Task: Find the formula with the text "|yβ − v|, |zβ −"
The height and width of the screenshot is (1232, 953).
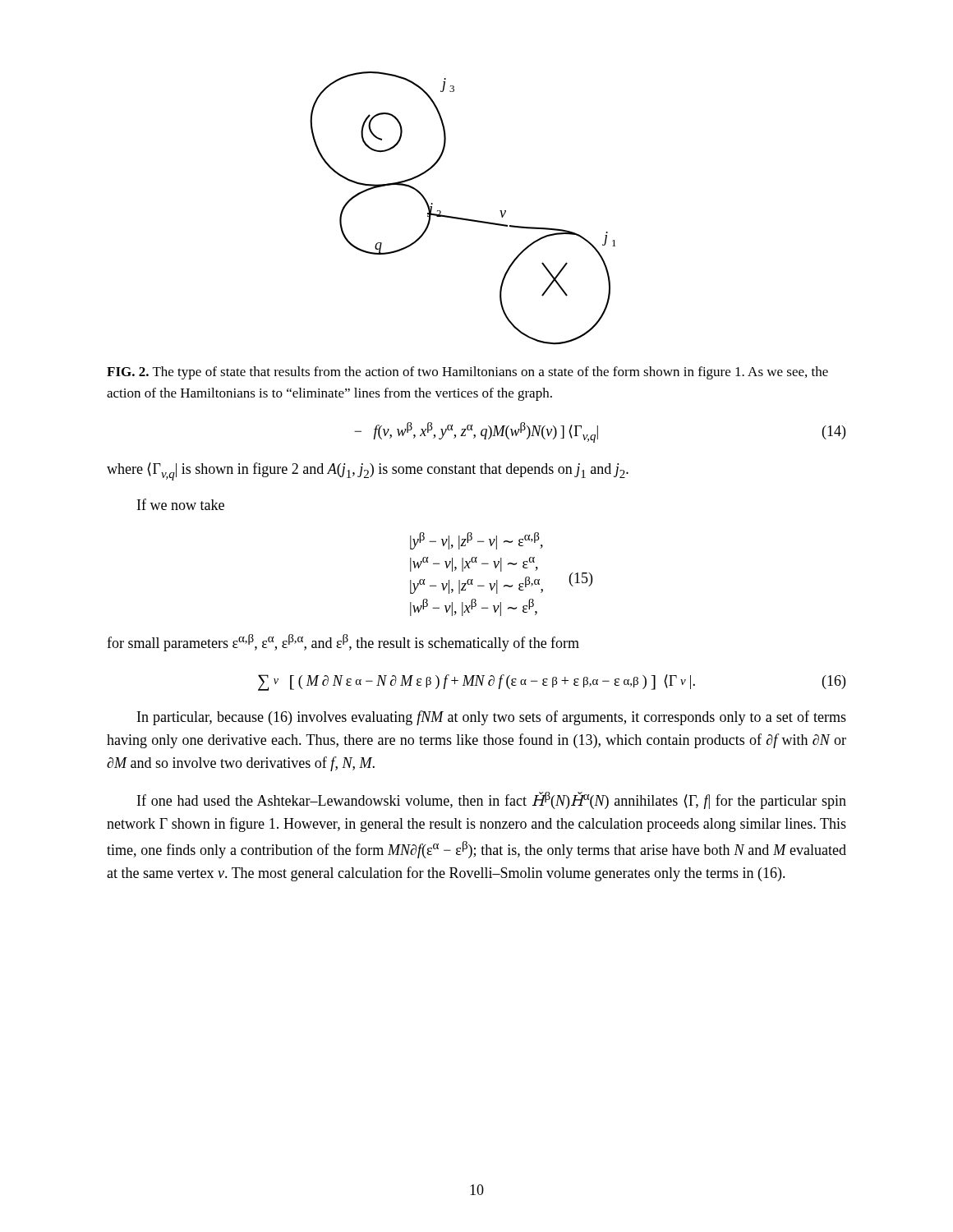Action: coord(476,574)
